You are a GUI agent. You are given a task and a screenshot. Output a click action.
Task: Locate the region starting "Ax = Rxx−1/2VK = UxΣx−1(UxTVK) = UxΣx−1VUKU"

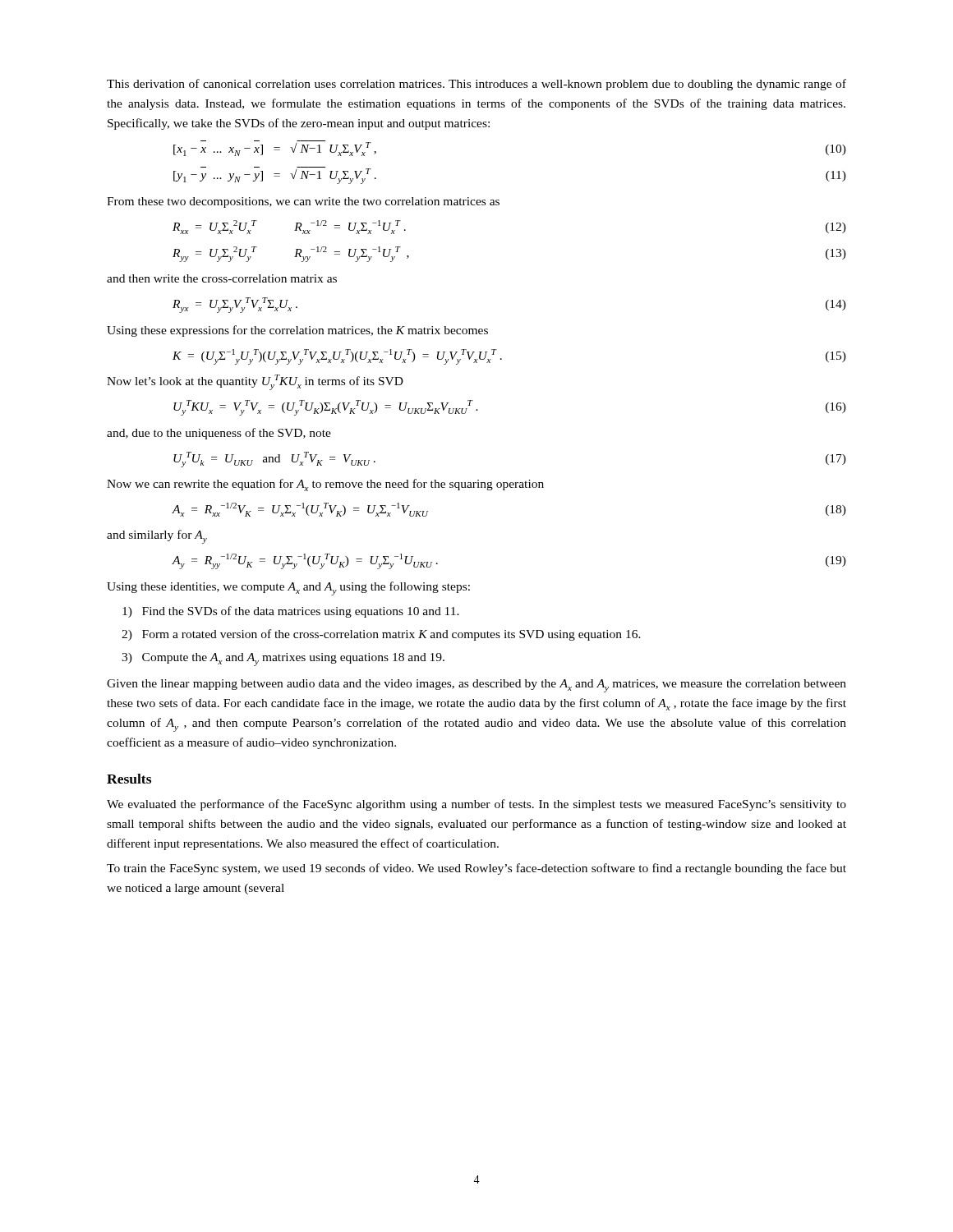click(303, 508)
